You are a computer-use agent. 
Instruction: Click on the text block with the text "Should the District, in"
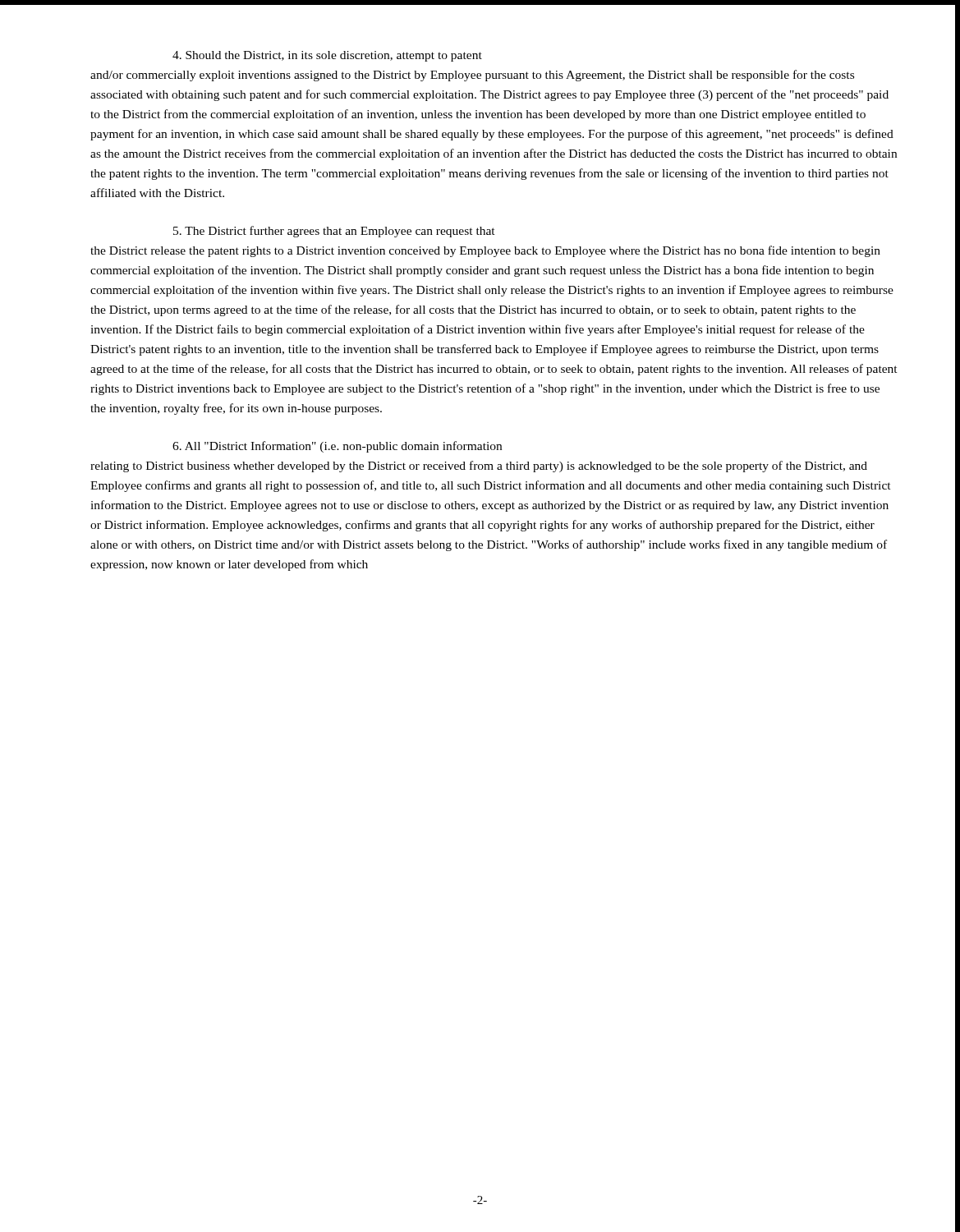[x=494, y=122]
